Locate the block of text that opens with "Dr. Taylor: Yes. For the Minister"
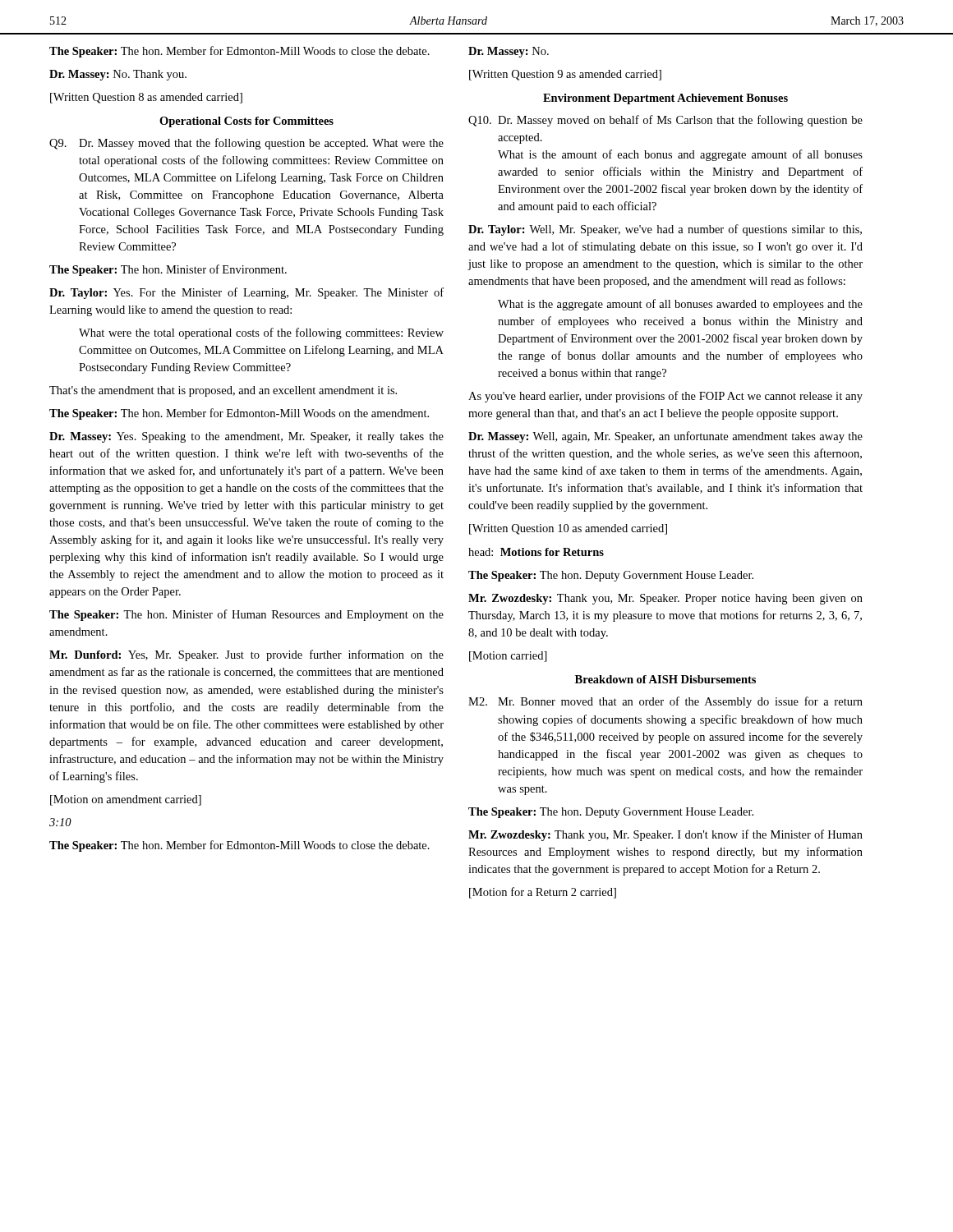 246,342
